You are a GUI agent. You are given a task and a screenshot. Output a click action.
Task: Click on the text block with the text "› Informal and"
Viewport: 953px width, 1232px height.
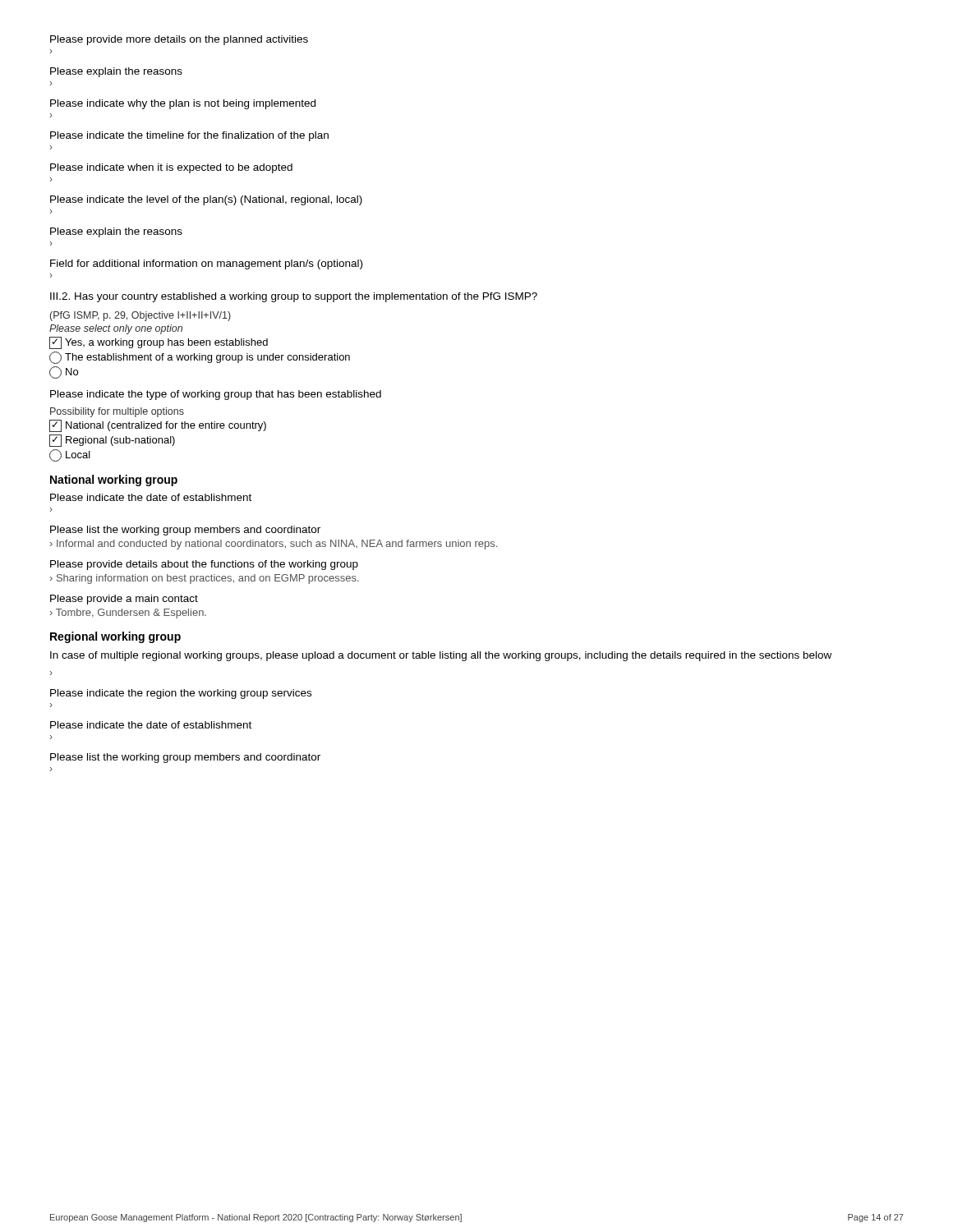click(274, 543)
